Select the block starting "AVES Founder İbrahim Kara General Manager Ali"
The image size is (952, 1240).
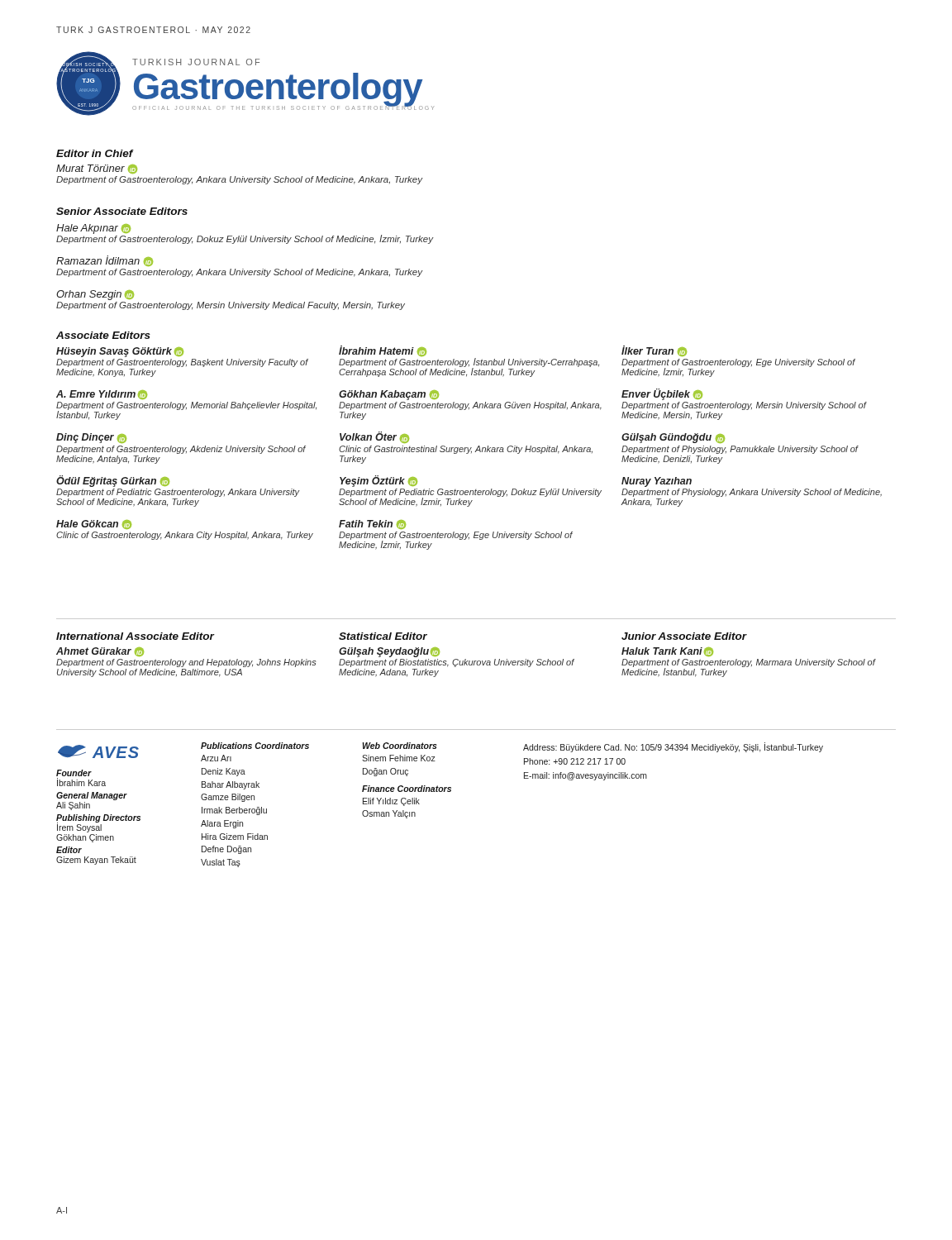(x=128, y=803)
